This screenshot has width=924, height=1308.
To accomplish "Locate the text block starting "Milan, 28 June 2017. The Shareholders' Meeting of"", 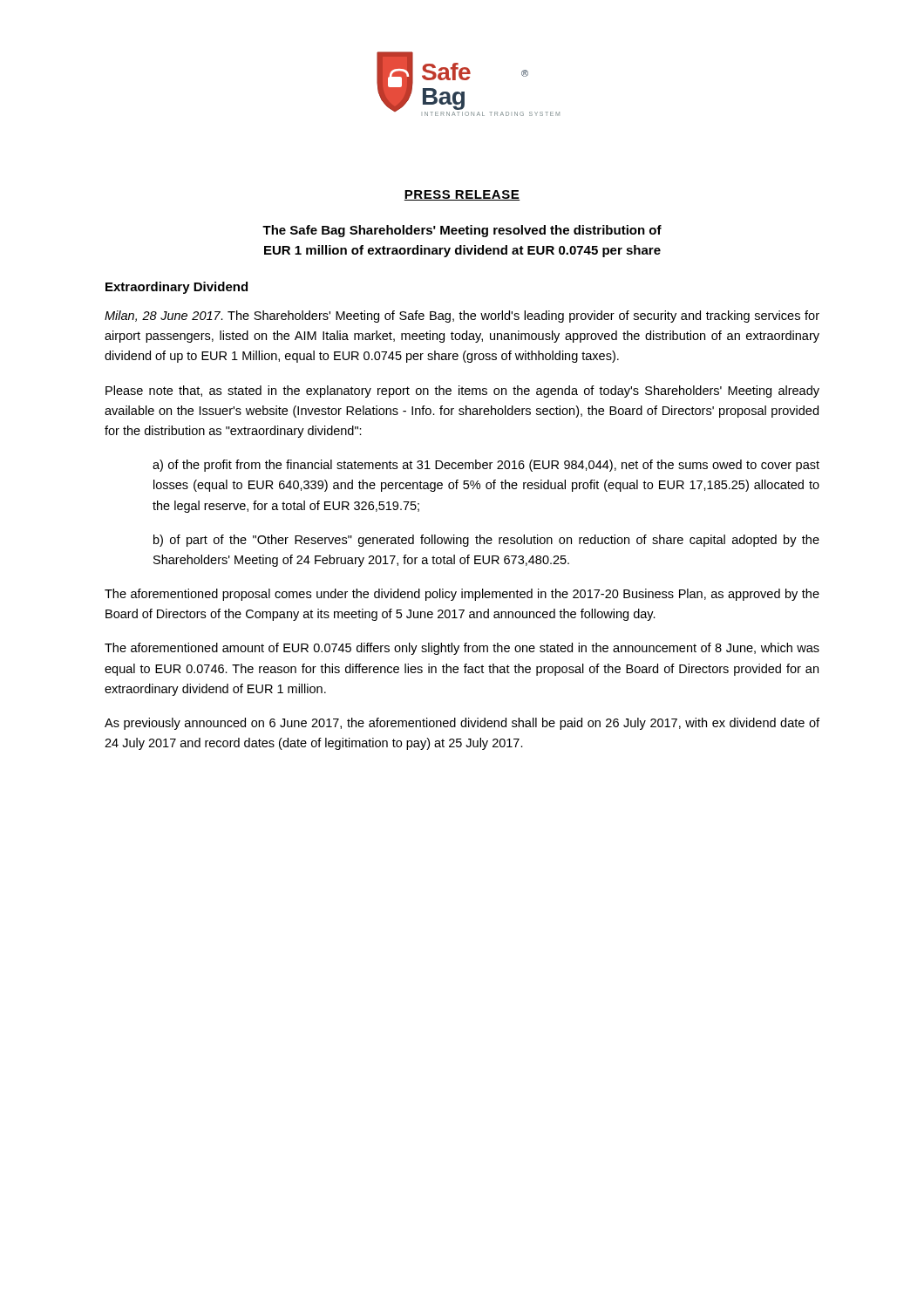I will (x=462, y=336).
